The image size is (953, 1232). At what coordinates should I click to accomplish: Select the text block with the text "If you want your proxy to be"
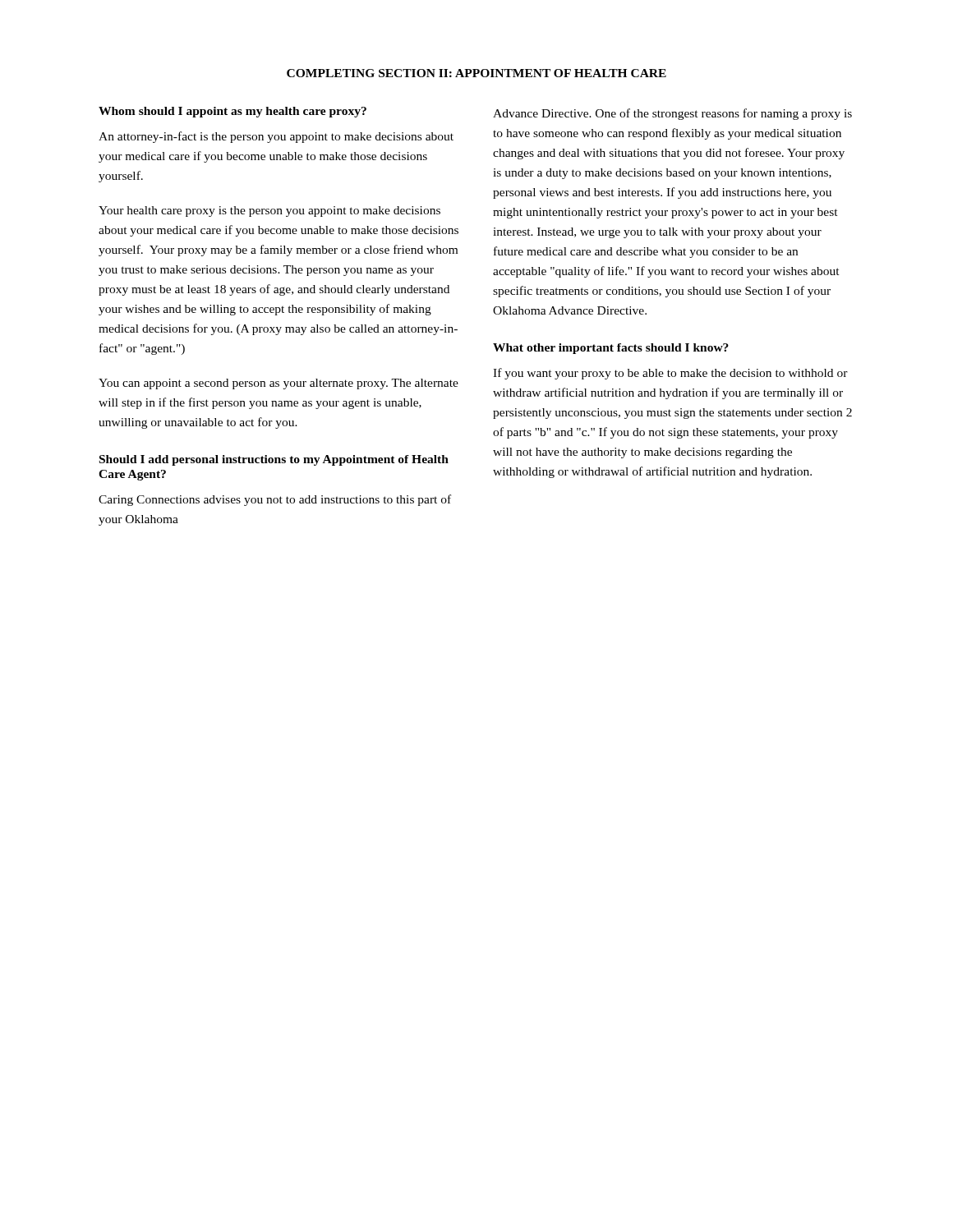(673, 422)
